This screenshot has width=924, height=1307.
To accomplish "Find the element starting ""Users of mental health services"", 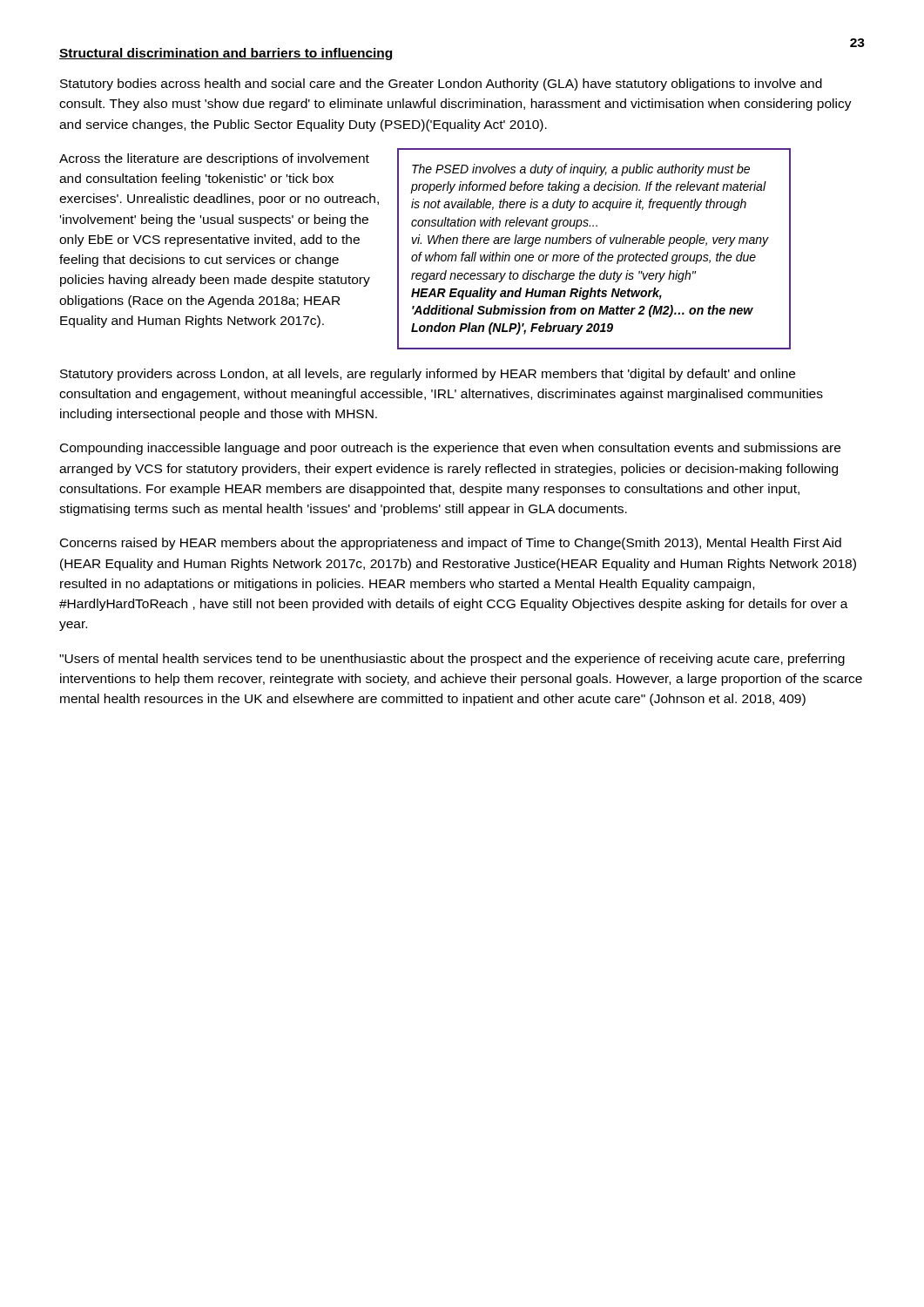I will coord(461,678).
